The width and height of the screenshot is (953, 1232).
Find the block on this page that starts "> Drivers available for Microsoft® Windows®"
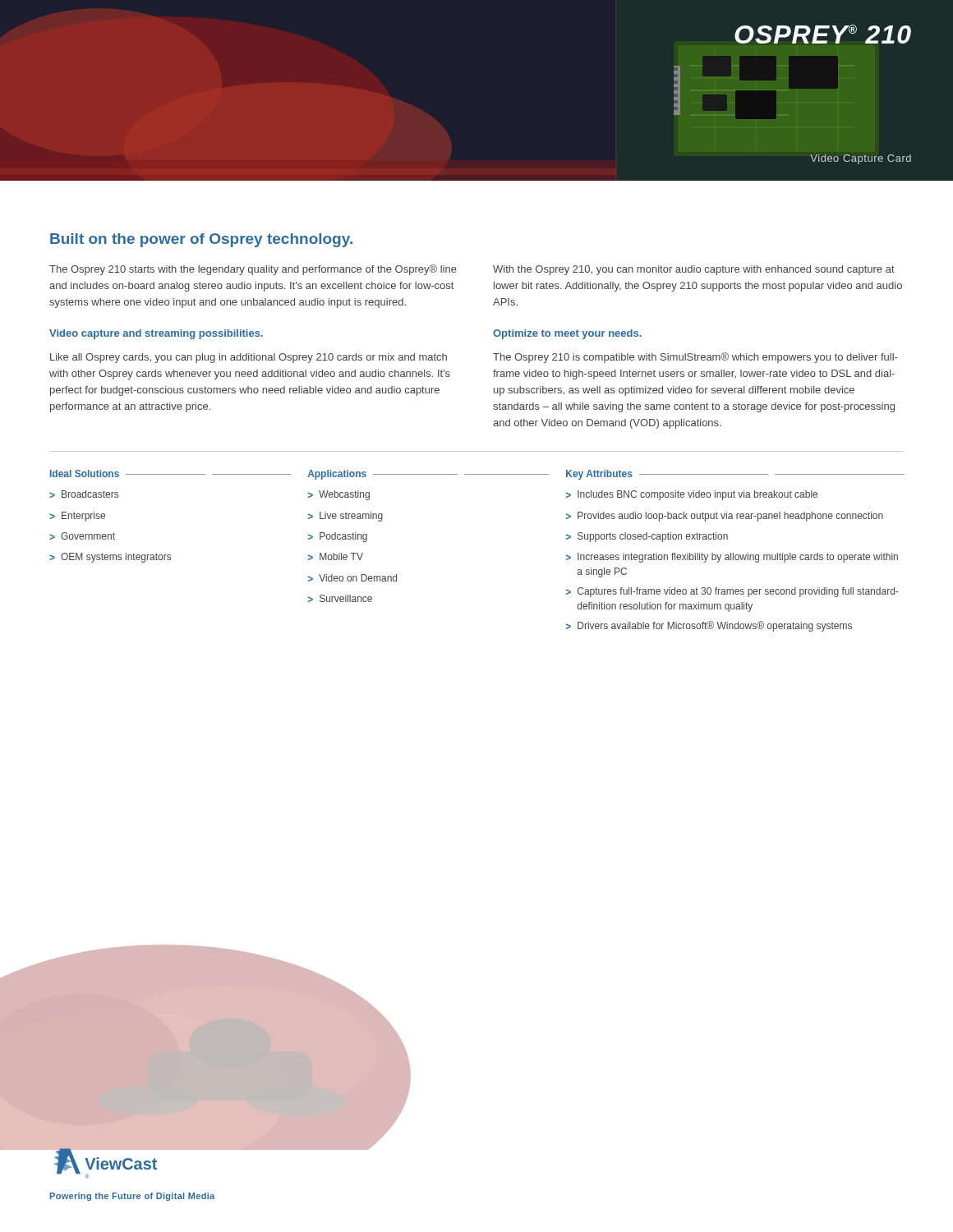709,627
